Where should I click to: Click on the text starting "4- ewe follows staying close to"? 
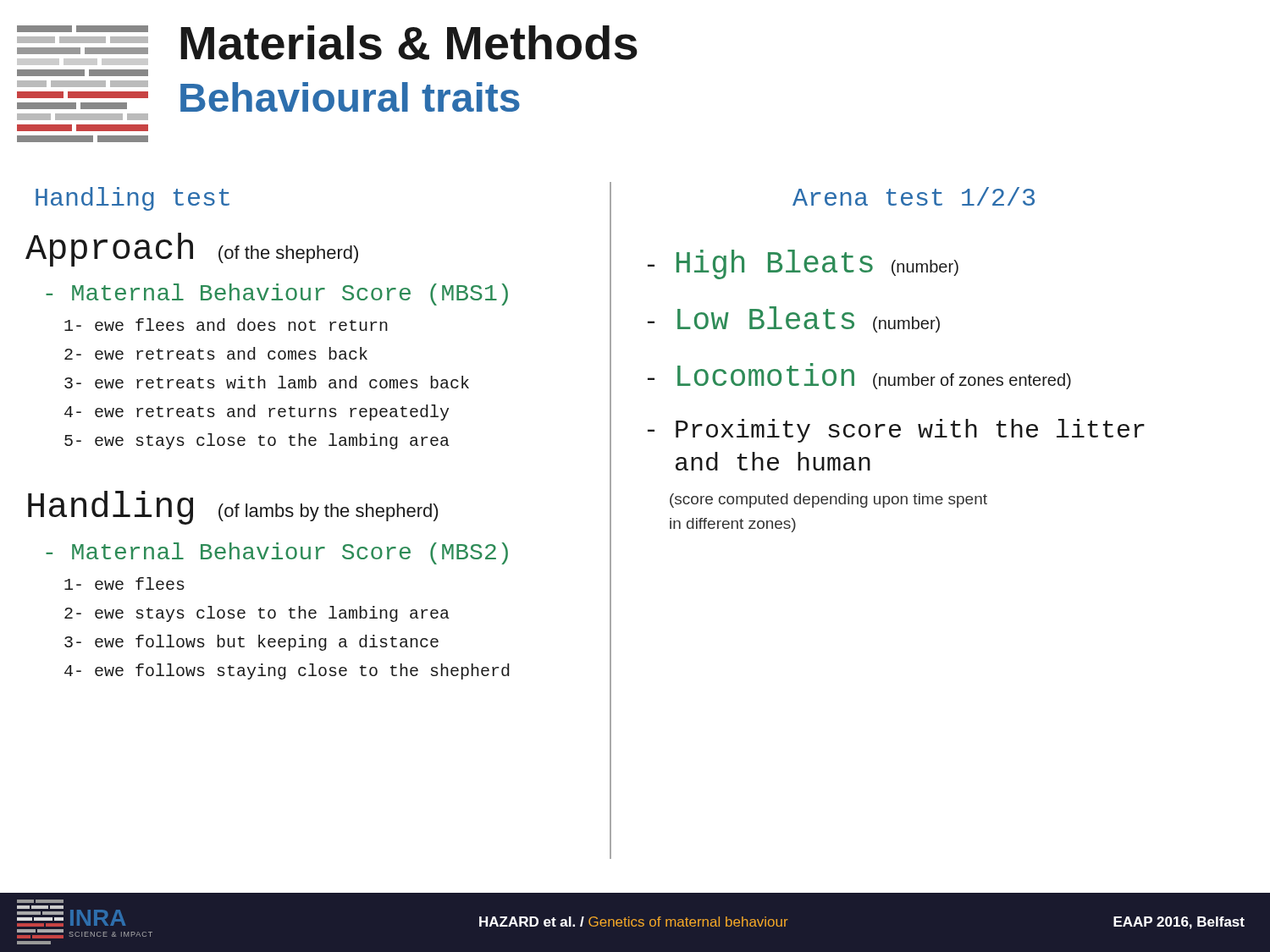(x=287, y=671)
